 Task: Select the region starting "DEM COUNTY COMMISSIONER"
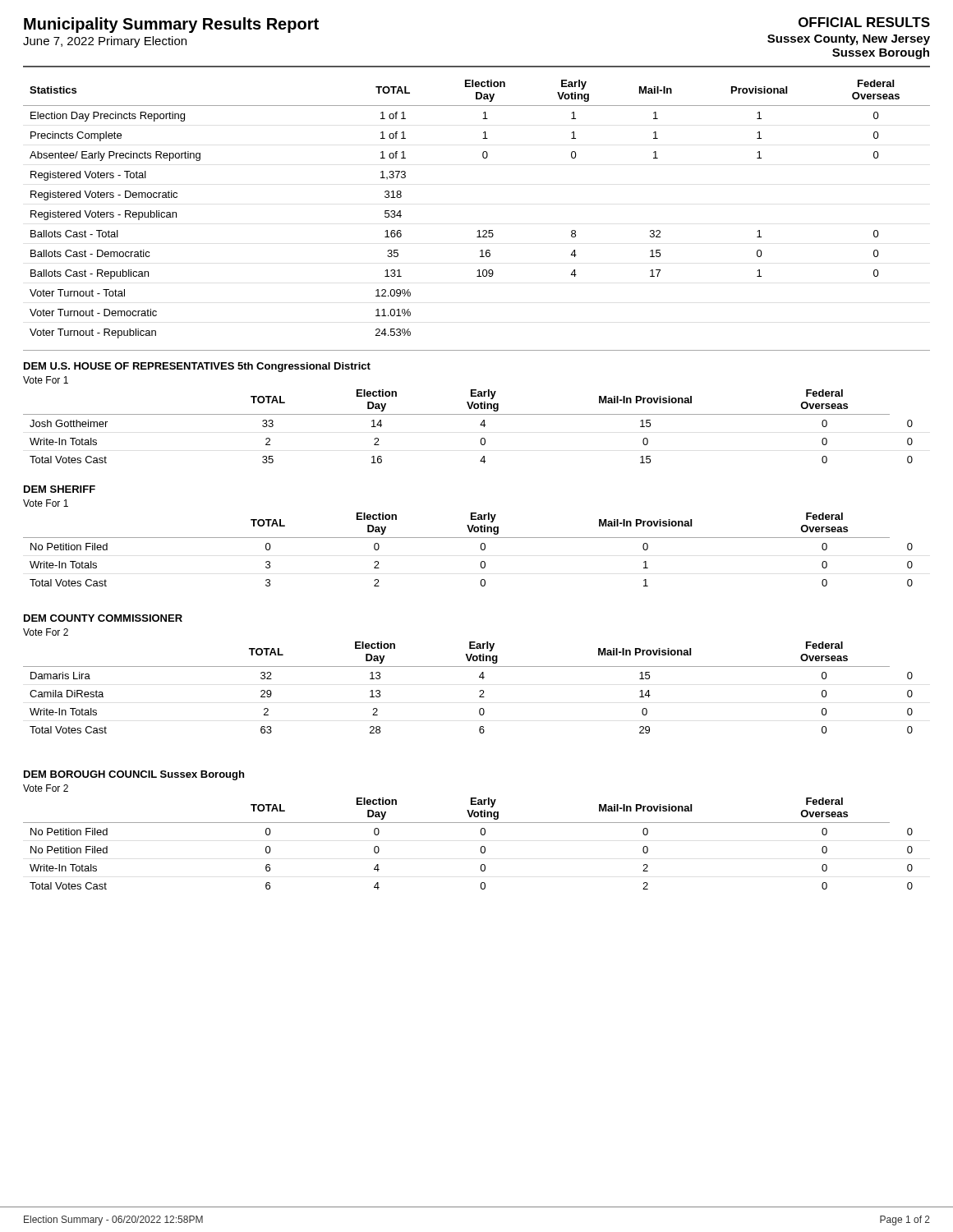[103, 618]
